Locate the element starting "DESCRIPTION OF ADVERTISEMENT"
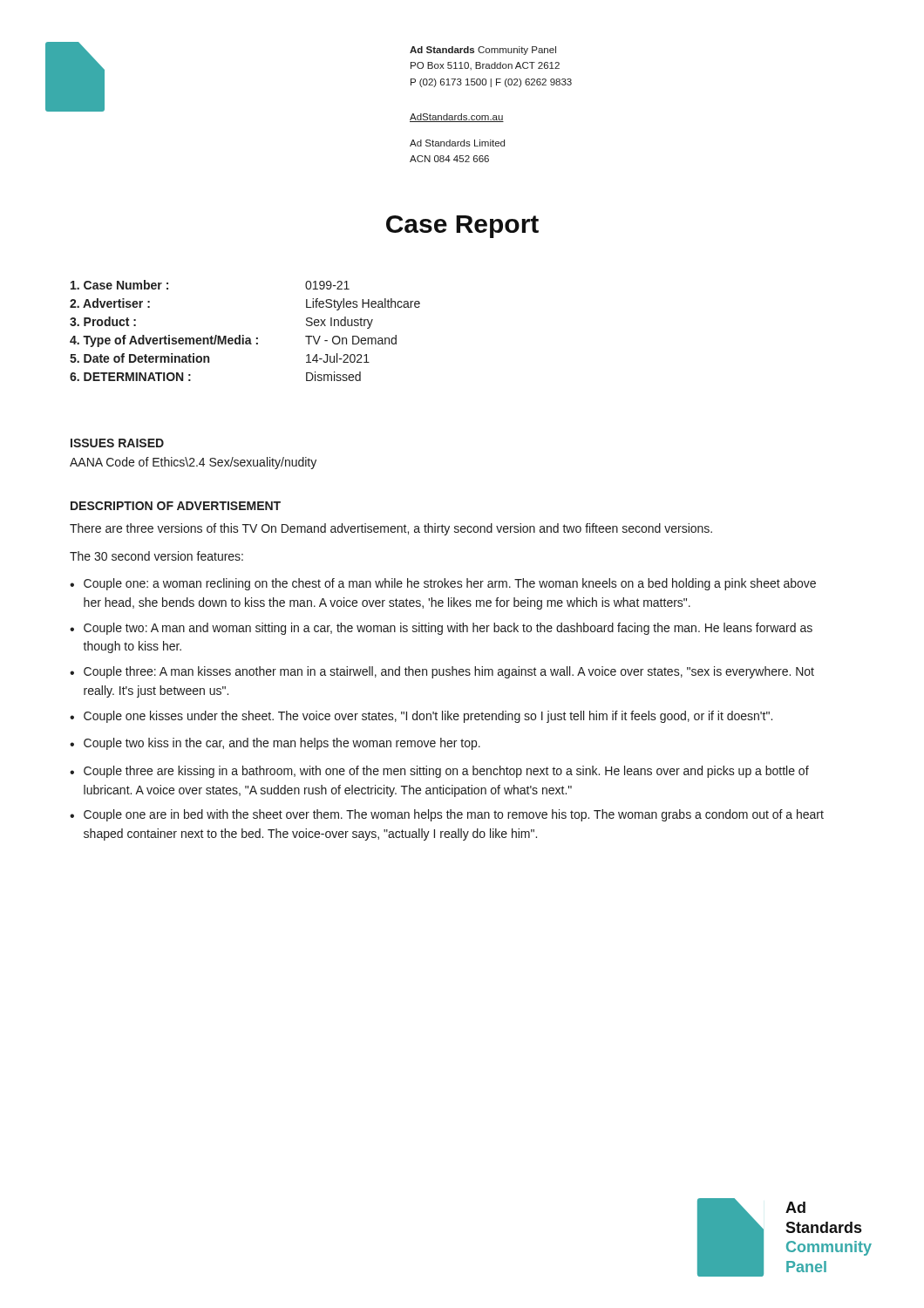The height and width of the screenshot is (1308, 924). pos(175,506)
